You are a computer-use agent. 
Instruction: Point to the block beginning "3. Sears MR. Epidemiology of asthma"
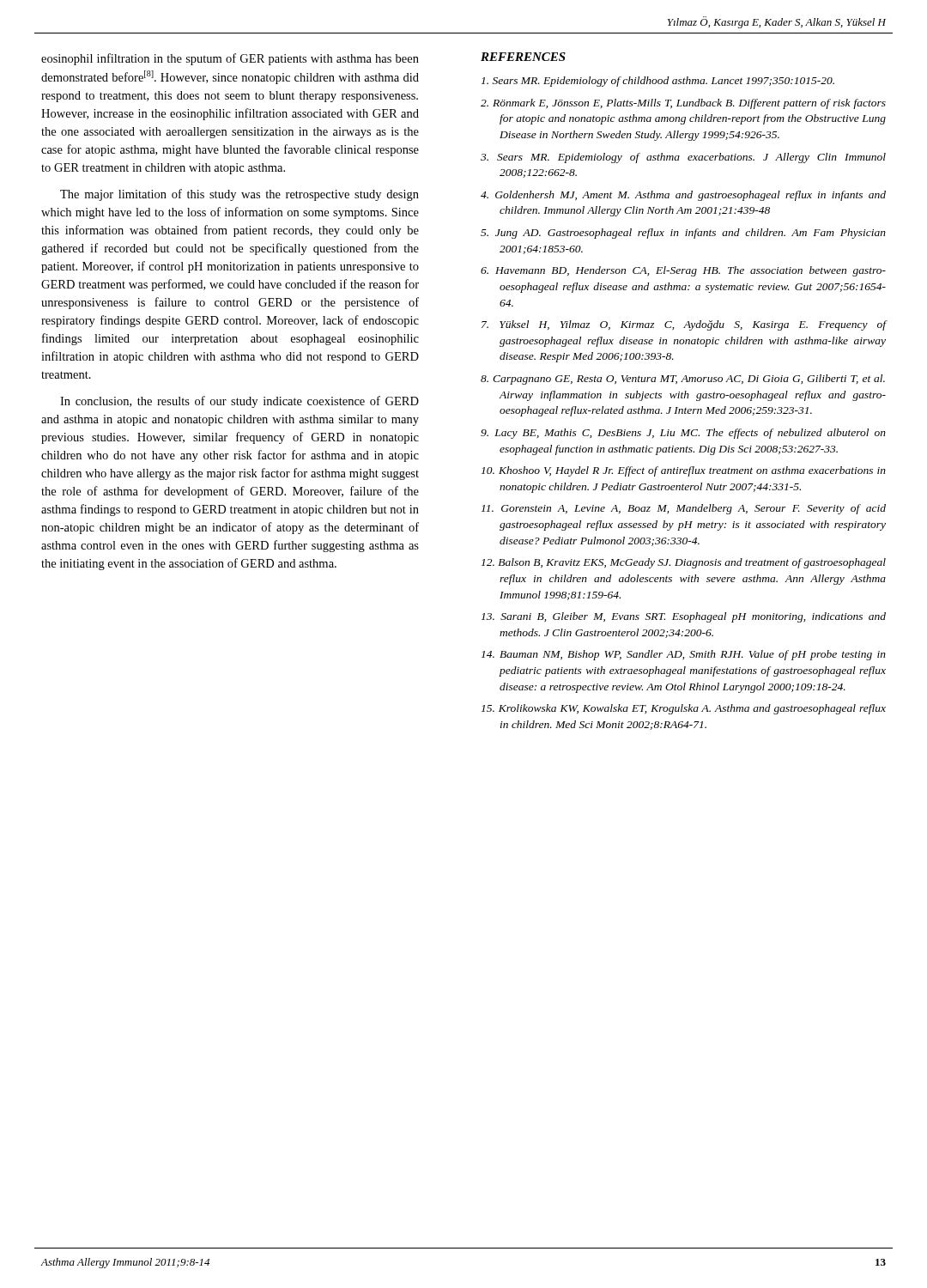[683, 164]
